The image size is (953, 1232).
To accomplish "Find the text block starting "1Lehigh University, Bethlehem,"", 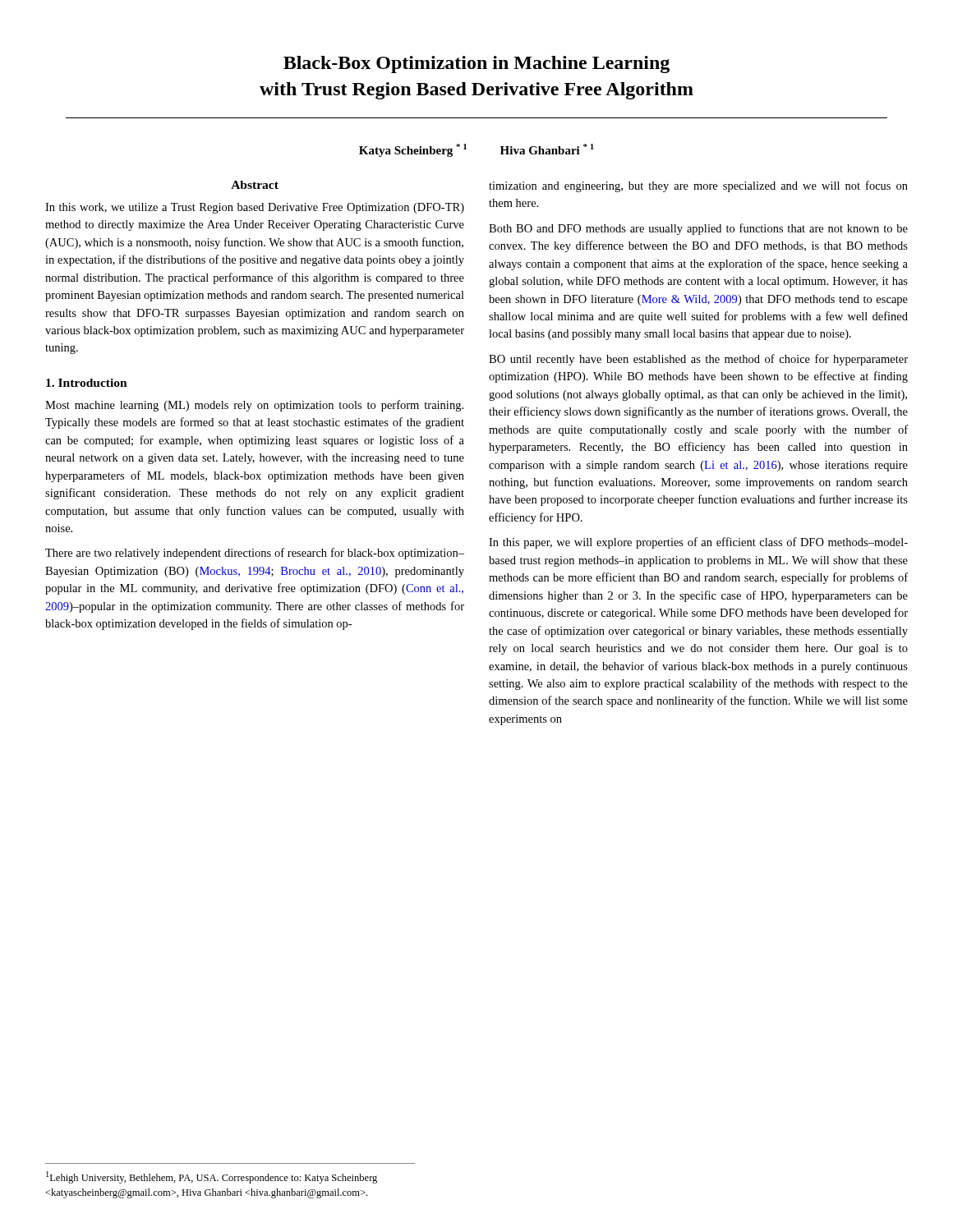I will (x=211, y=1184).
